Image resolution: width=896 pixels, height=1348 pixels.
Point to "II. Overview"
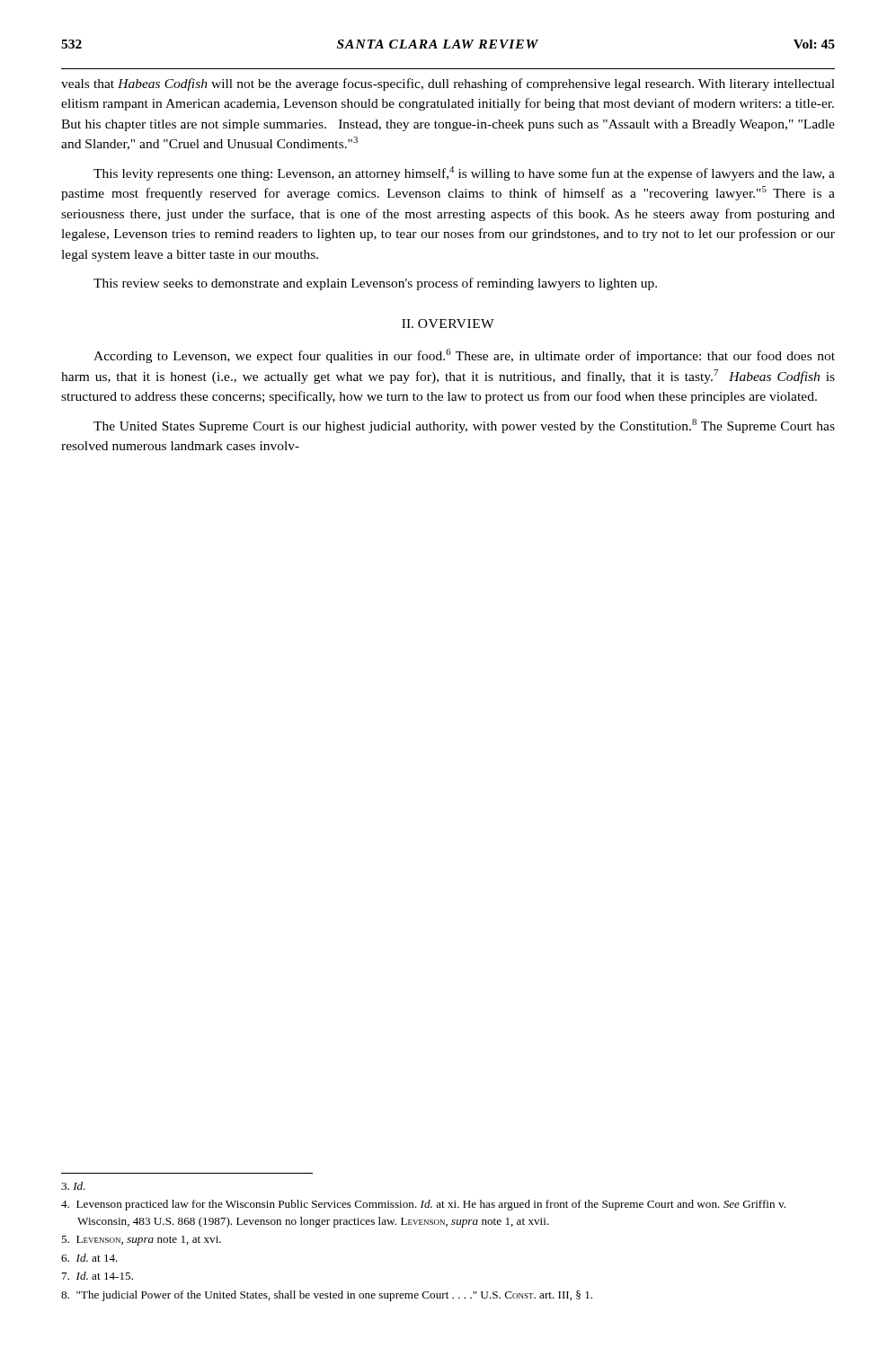[x=448, y=323]
